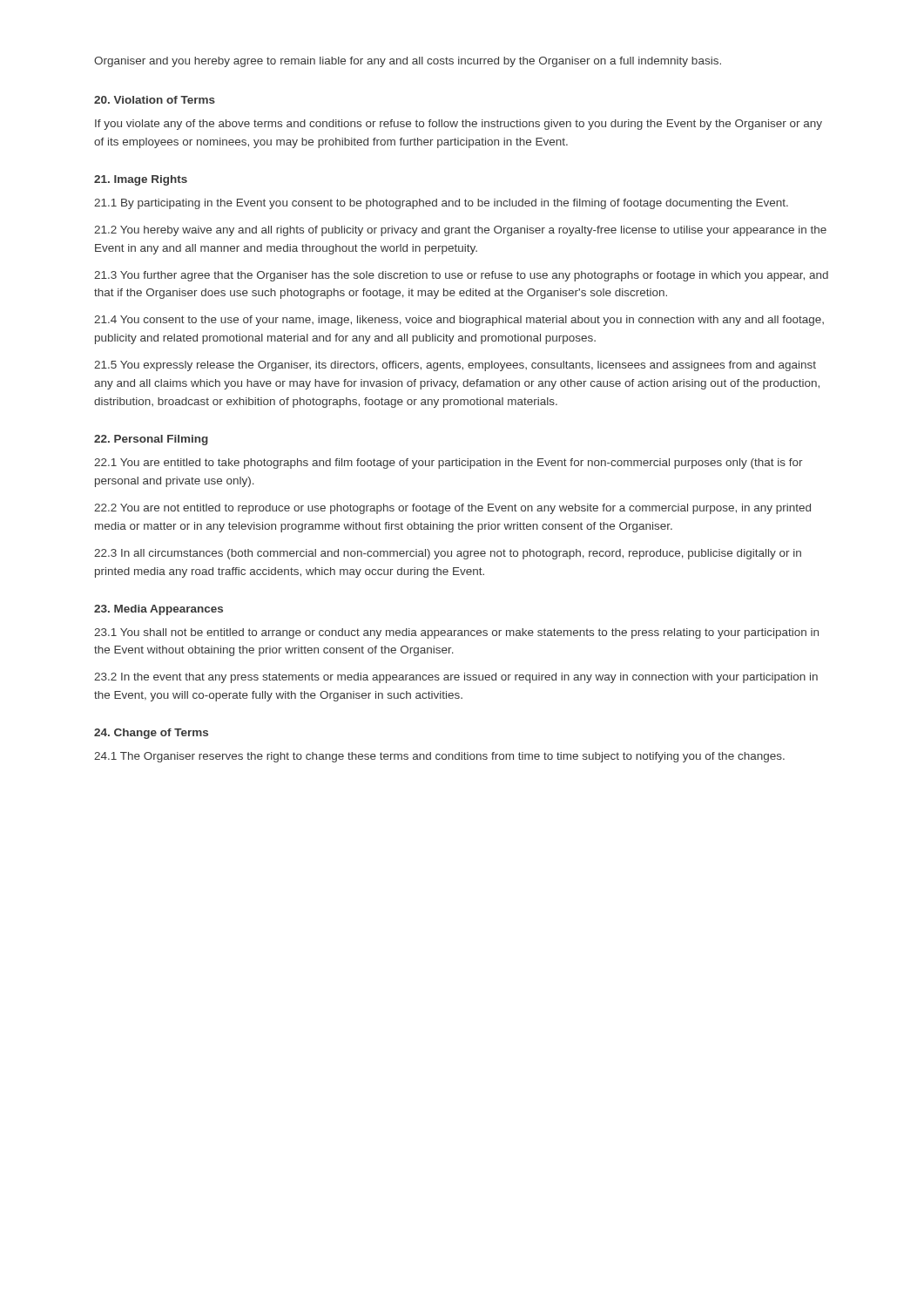Locate the block of text that opens with "3 You further agree"
The width and height of the screenshot is (924, 1307).
coord(461,284)
